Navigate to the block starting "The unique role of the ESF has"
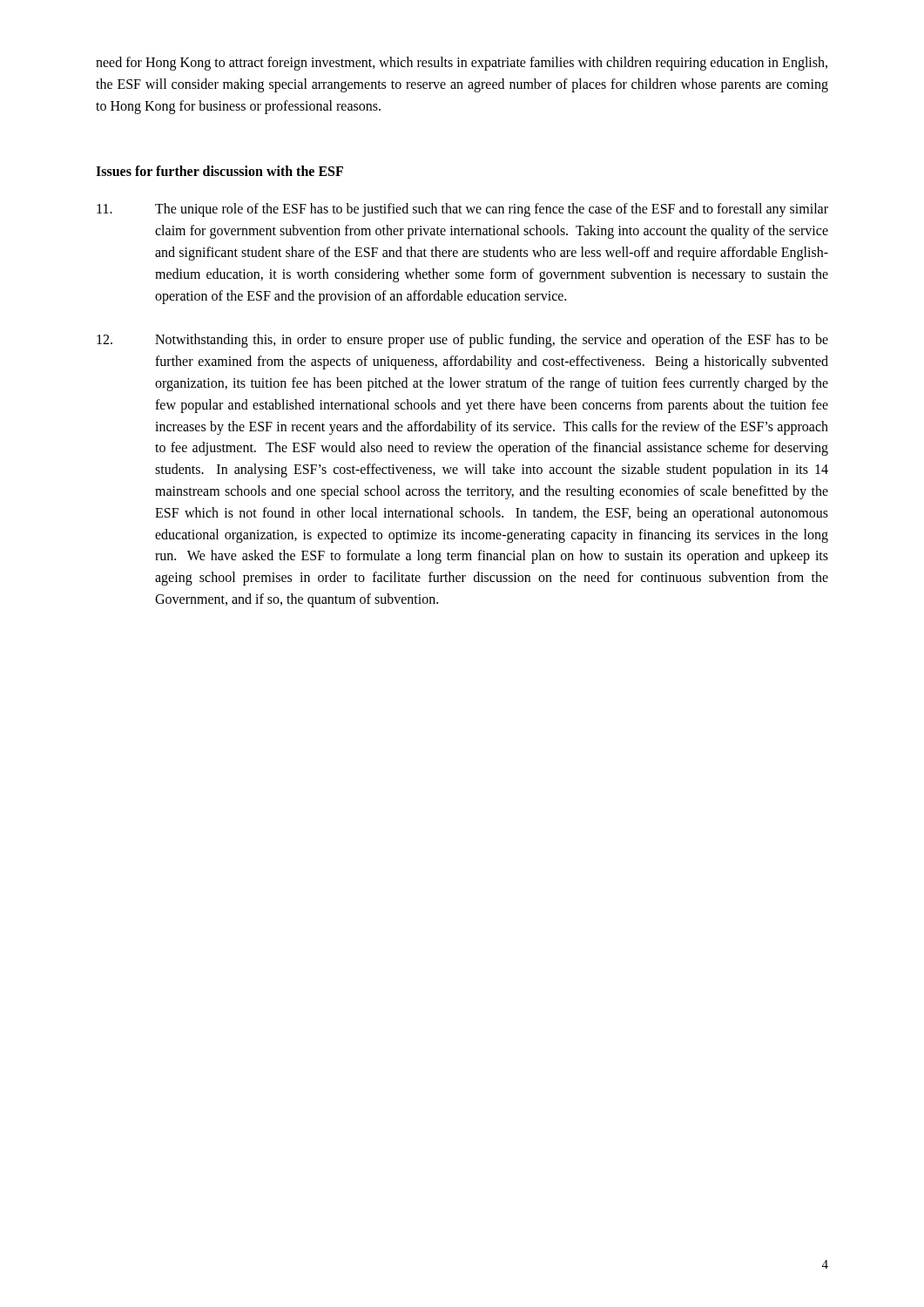924x1307 pixels. coord(462,253)
